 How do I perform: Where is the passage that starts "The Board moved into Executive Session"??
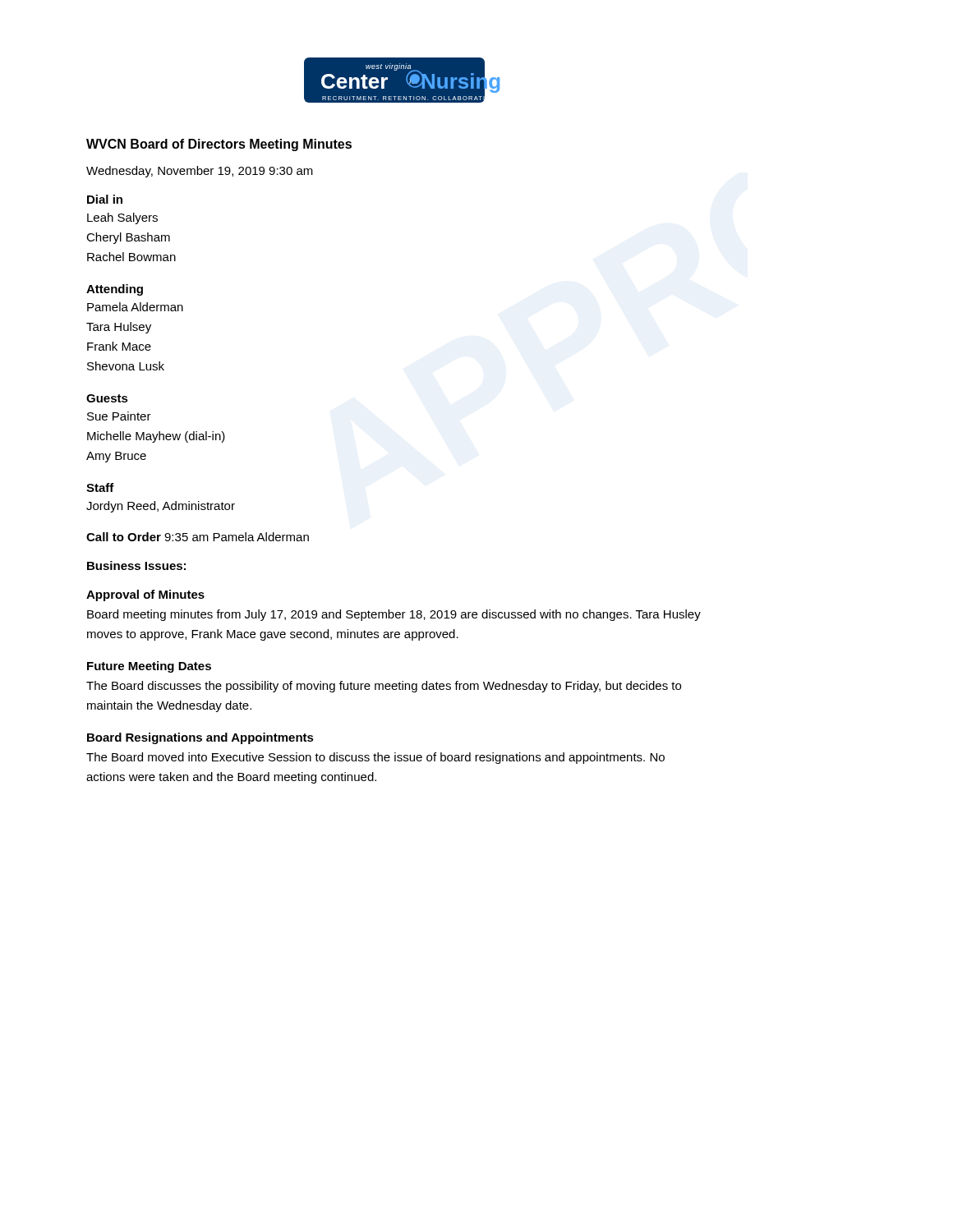click(x=376, y=767)
